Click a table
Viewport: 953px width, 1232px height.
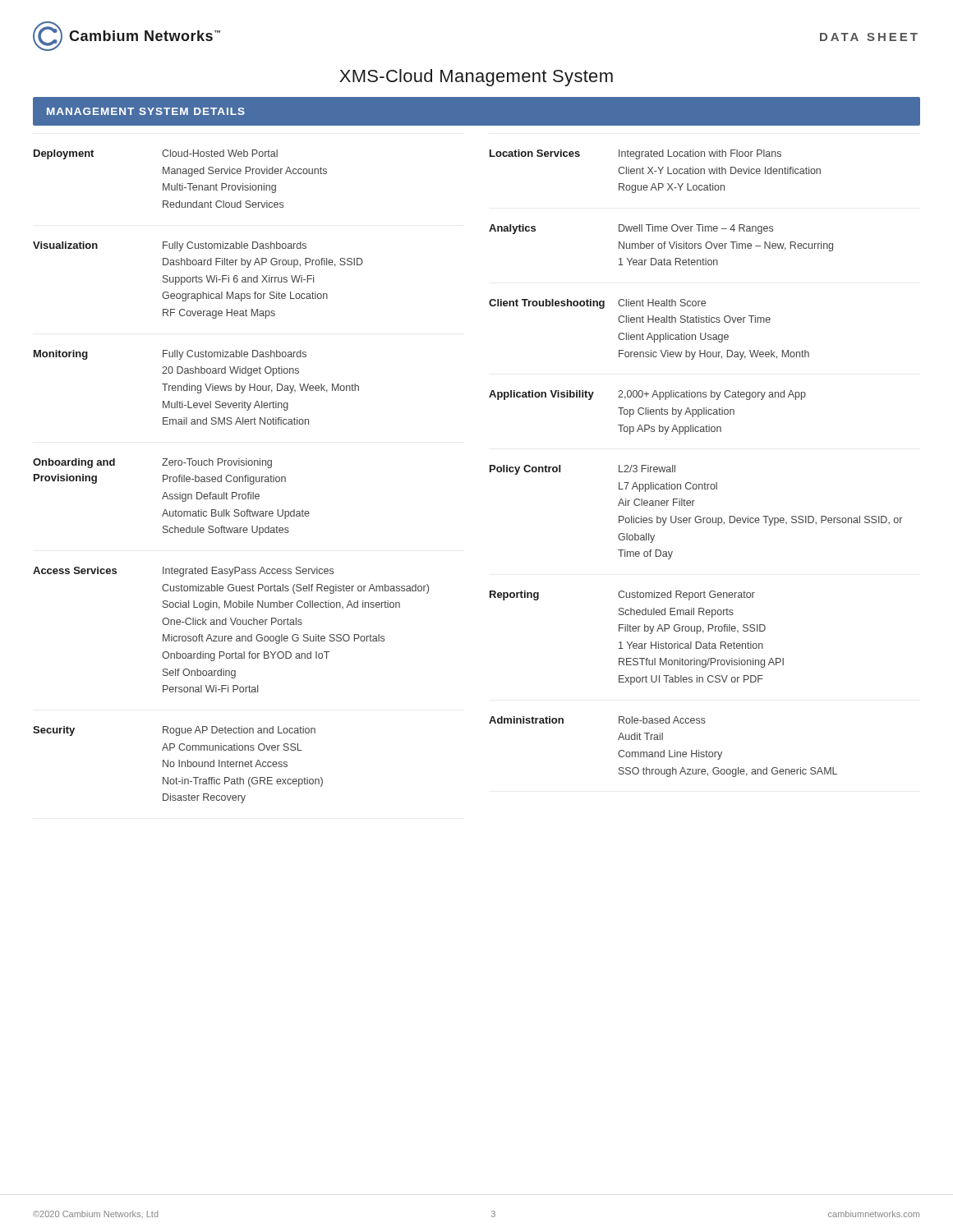click(x=476, y=476)
